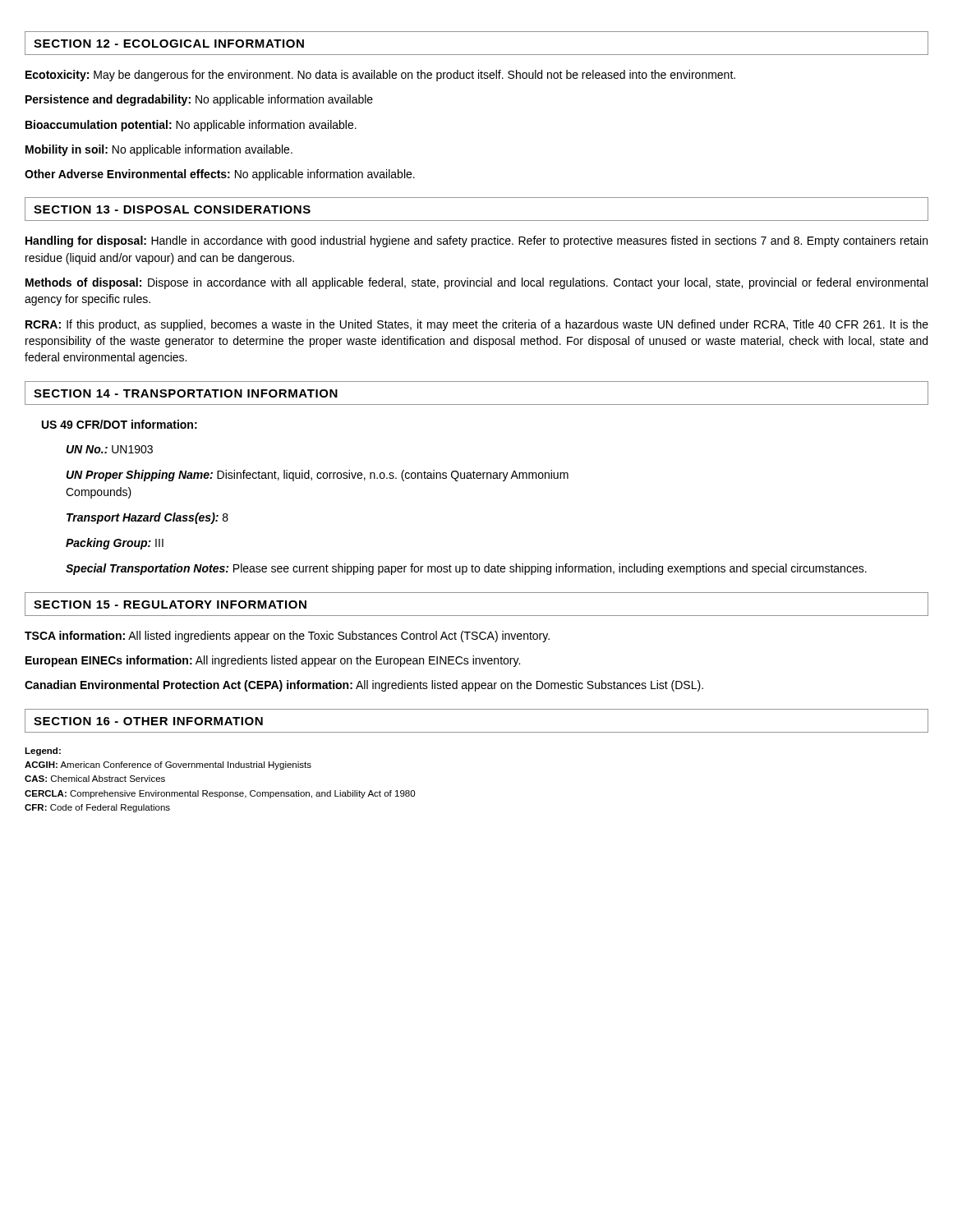The width and height of the screenshot is (953, 1232).
Task: Find the text starting "TSCA information: All"
Action: tap(288, 636)
